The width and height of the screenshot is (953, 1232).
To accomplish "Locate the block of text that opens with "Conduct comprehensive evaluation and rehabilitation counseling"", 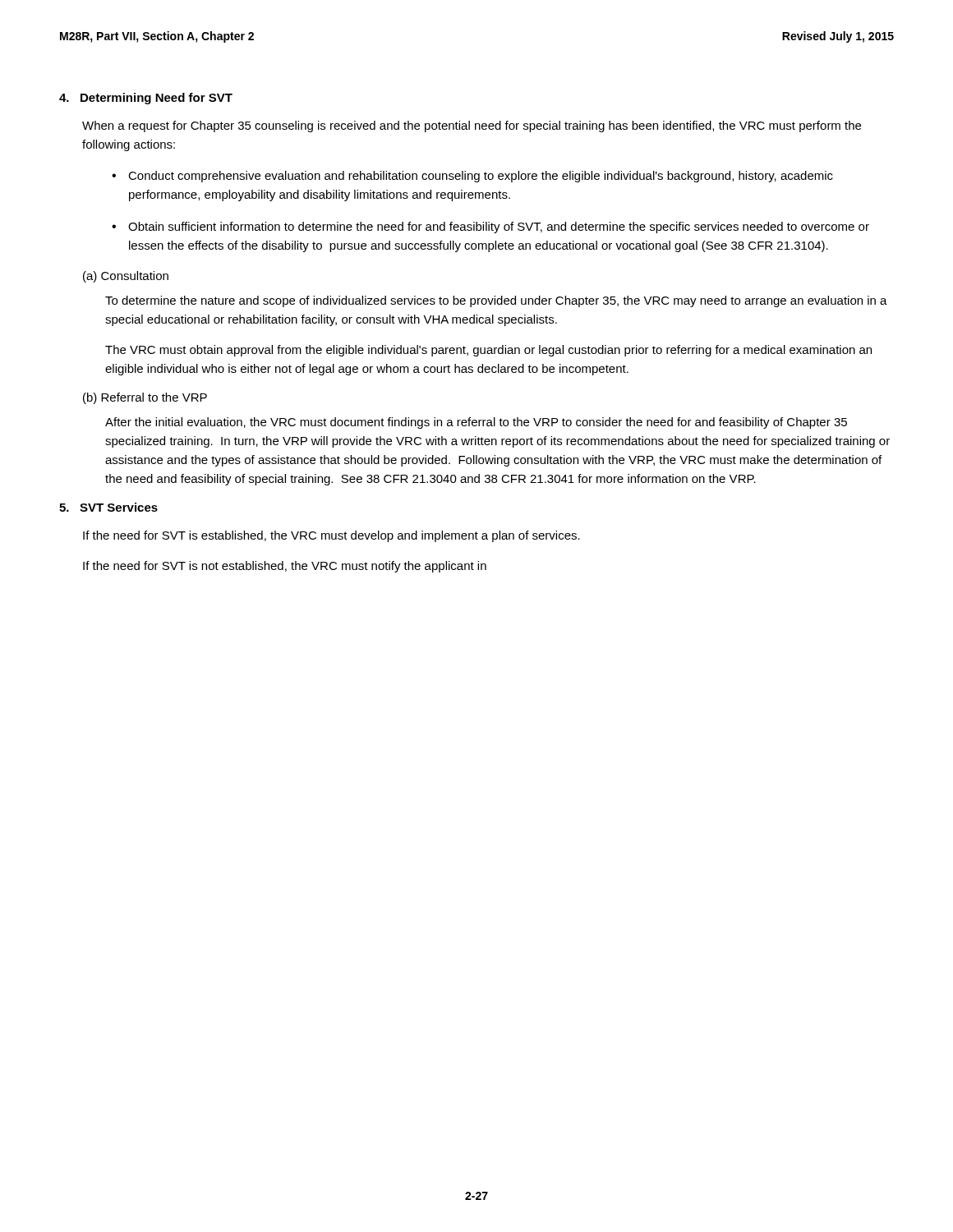I will 481,184.
